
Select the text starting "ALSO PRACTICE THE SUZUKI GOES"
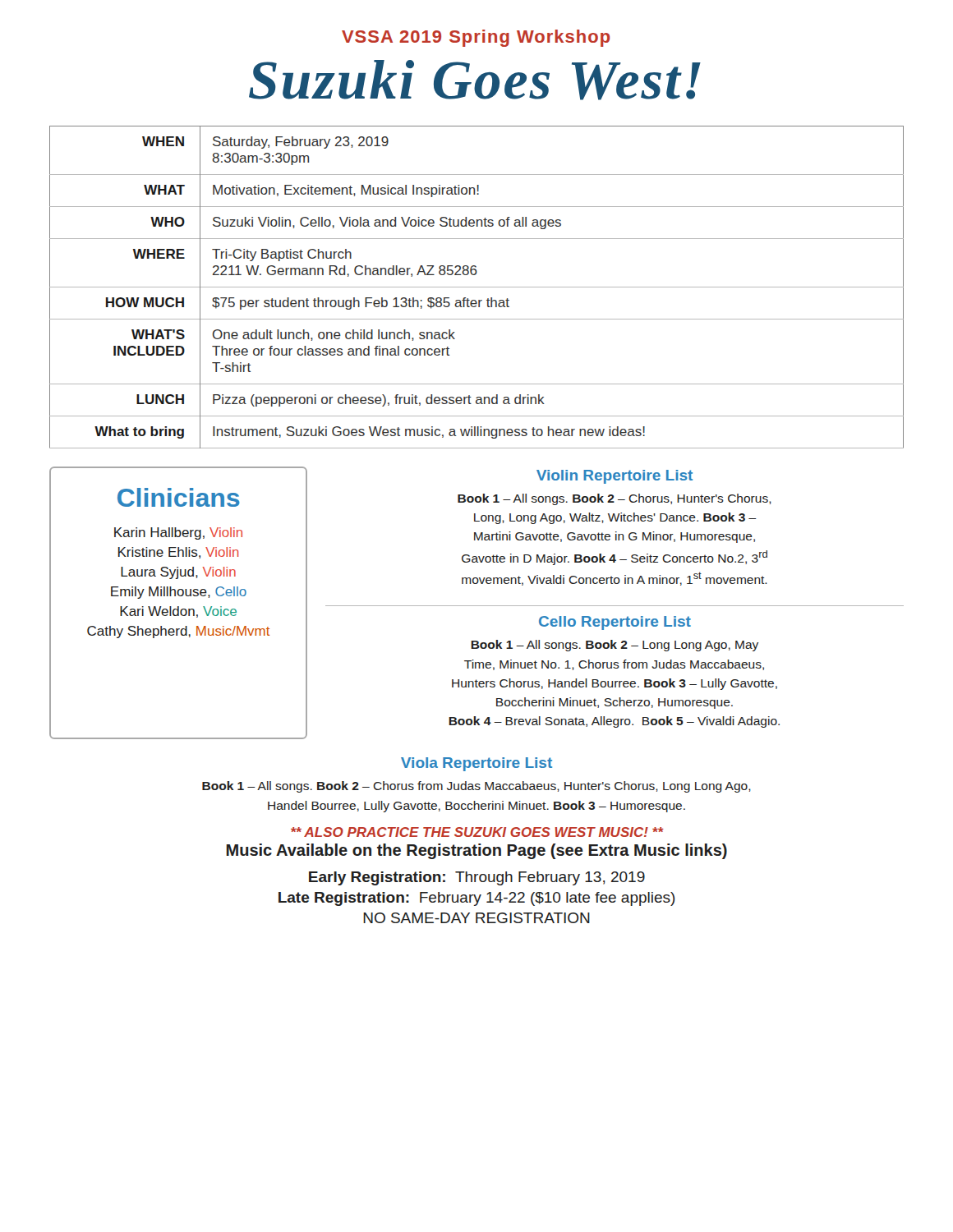476,842
